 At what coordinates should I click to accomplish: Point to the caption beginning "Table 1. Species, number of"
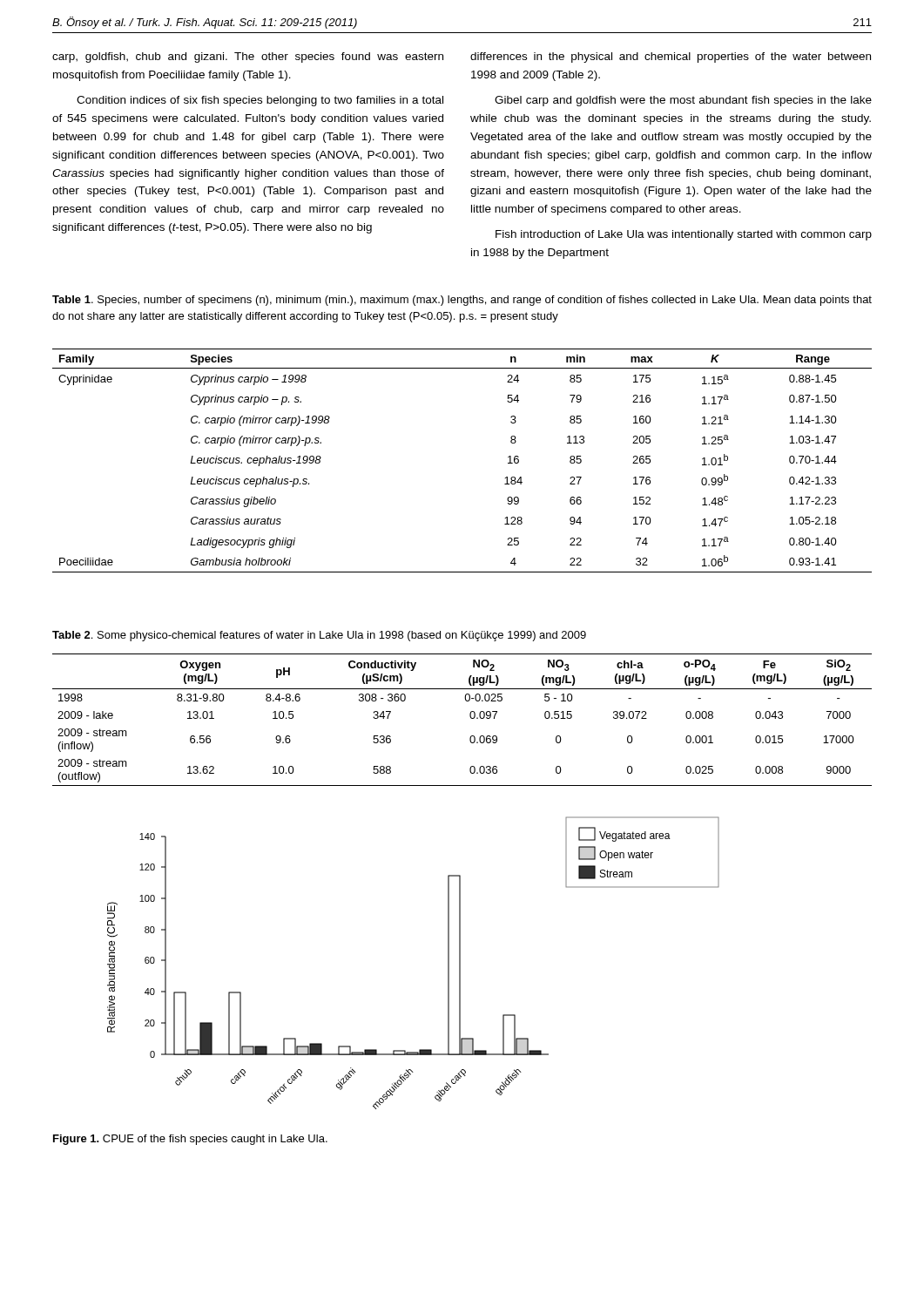point(462,308)
